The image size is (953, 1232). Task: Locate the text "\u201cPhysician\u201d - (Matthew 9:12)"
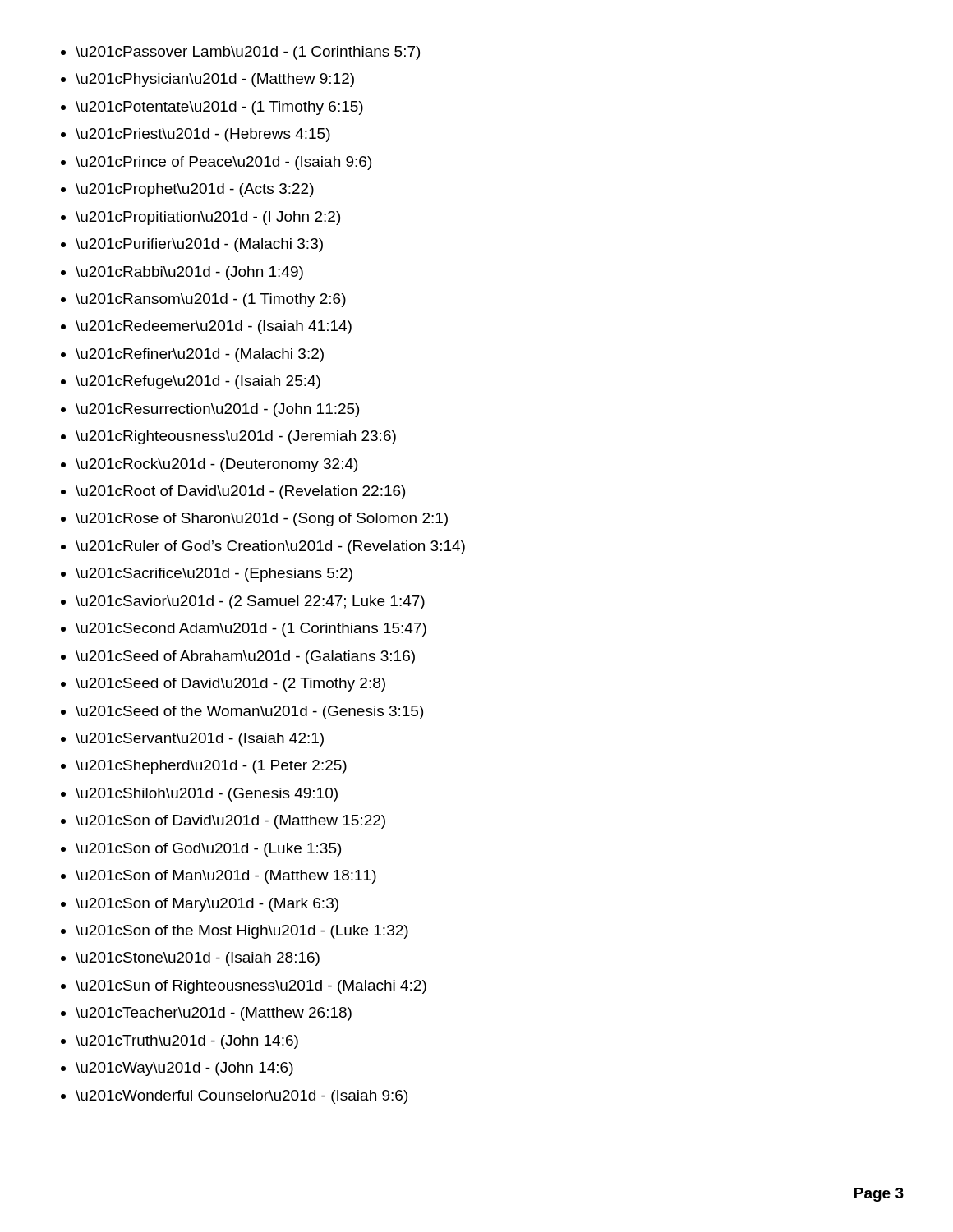[x=215, y=79]
